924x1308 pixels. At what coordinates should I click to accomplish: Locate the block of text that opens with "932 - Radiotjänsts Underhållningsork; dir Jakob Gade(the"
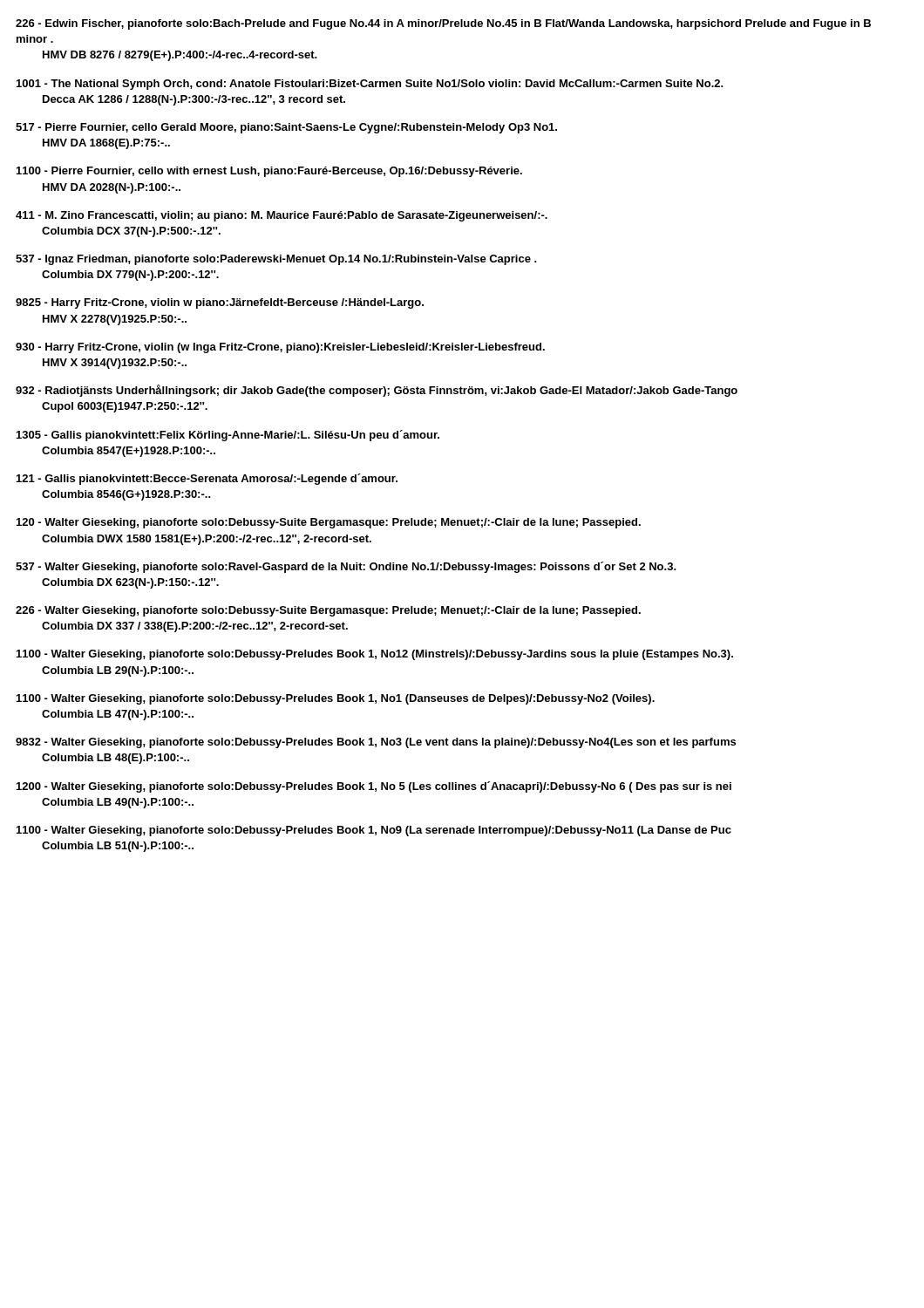coord(462,399)
